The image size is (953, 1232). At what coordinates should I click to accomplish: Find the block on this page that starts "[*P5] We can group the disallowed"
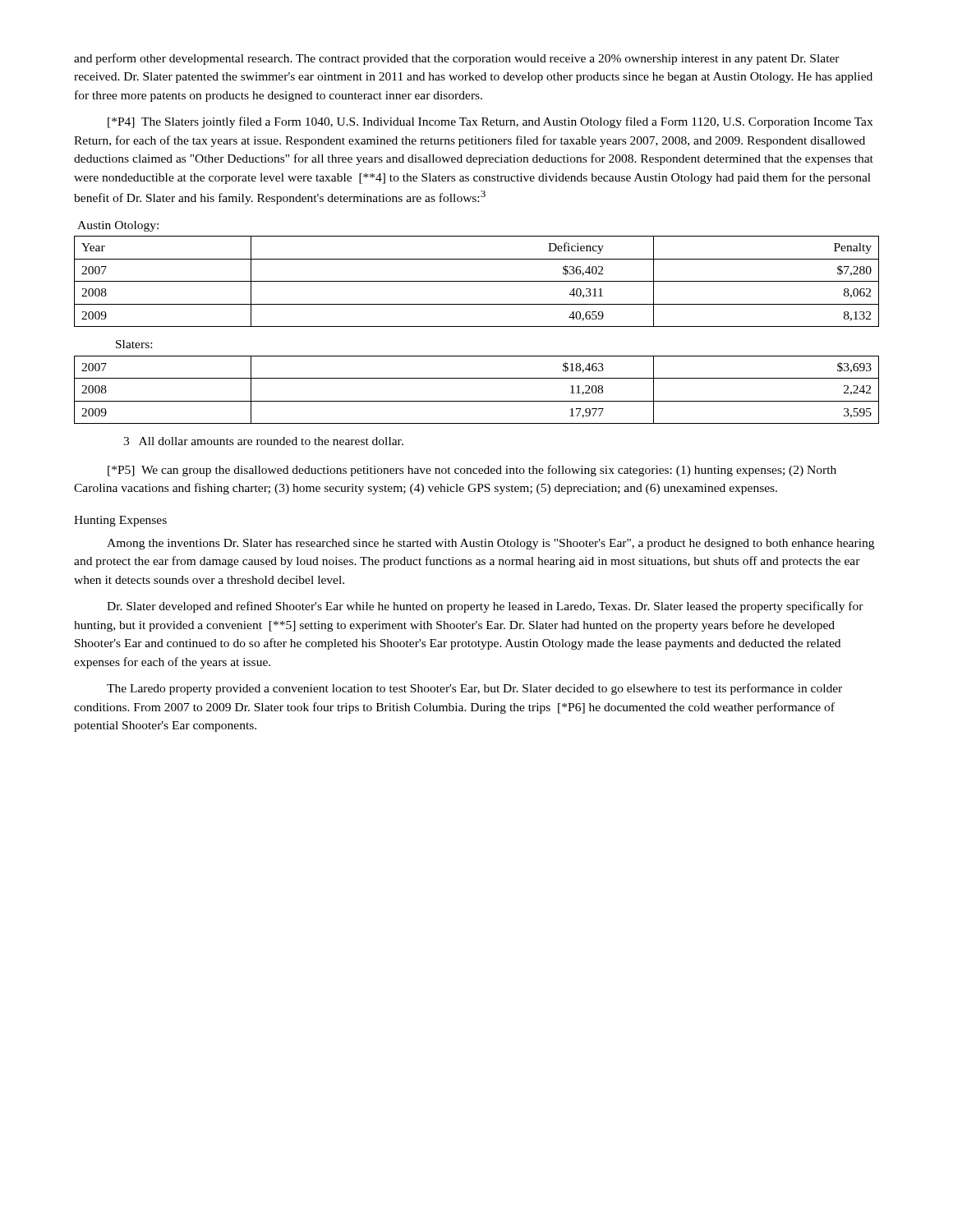coord(476,479)
